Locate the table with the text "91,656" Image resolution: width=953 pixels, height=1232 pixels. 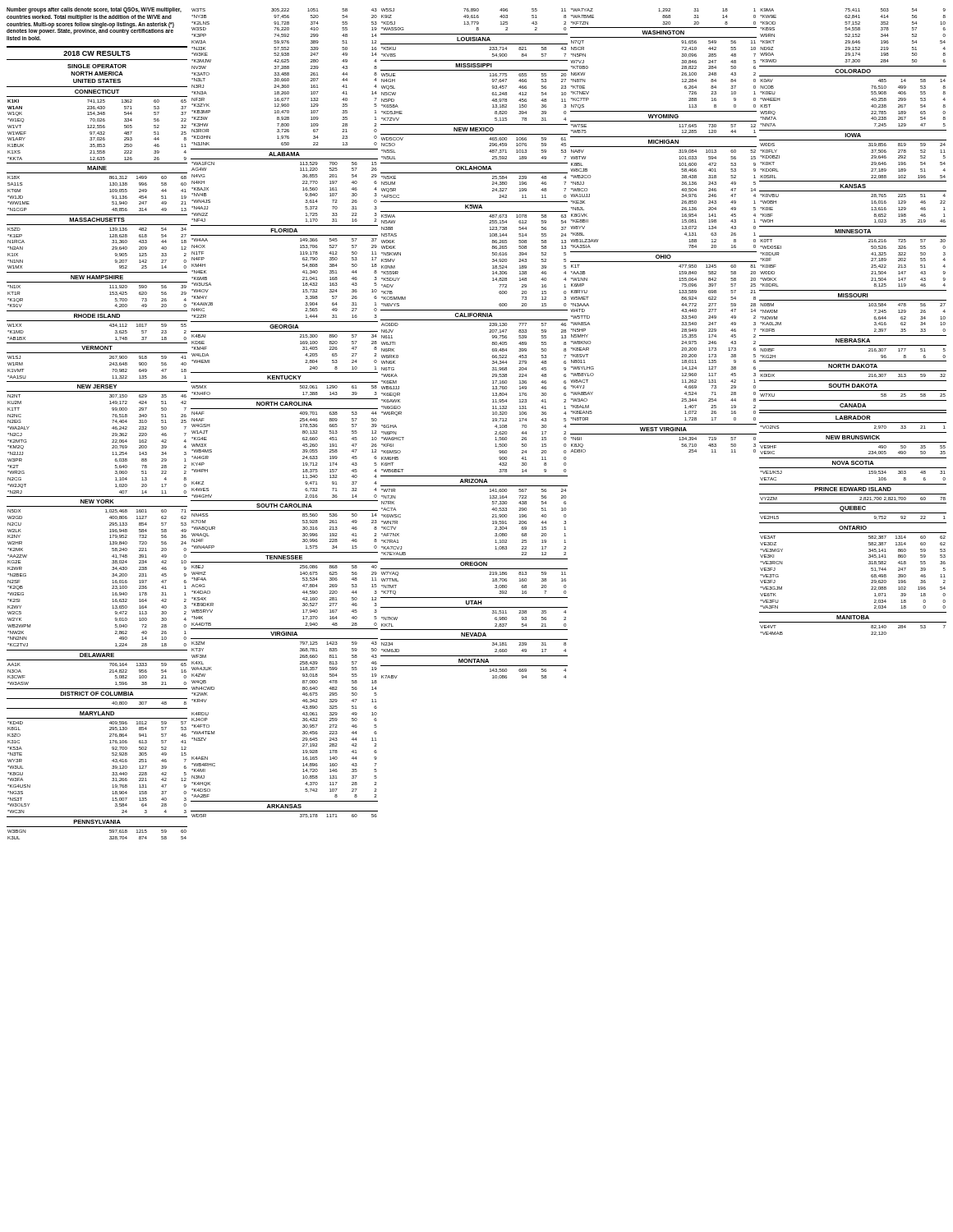click(663, 68)
